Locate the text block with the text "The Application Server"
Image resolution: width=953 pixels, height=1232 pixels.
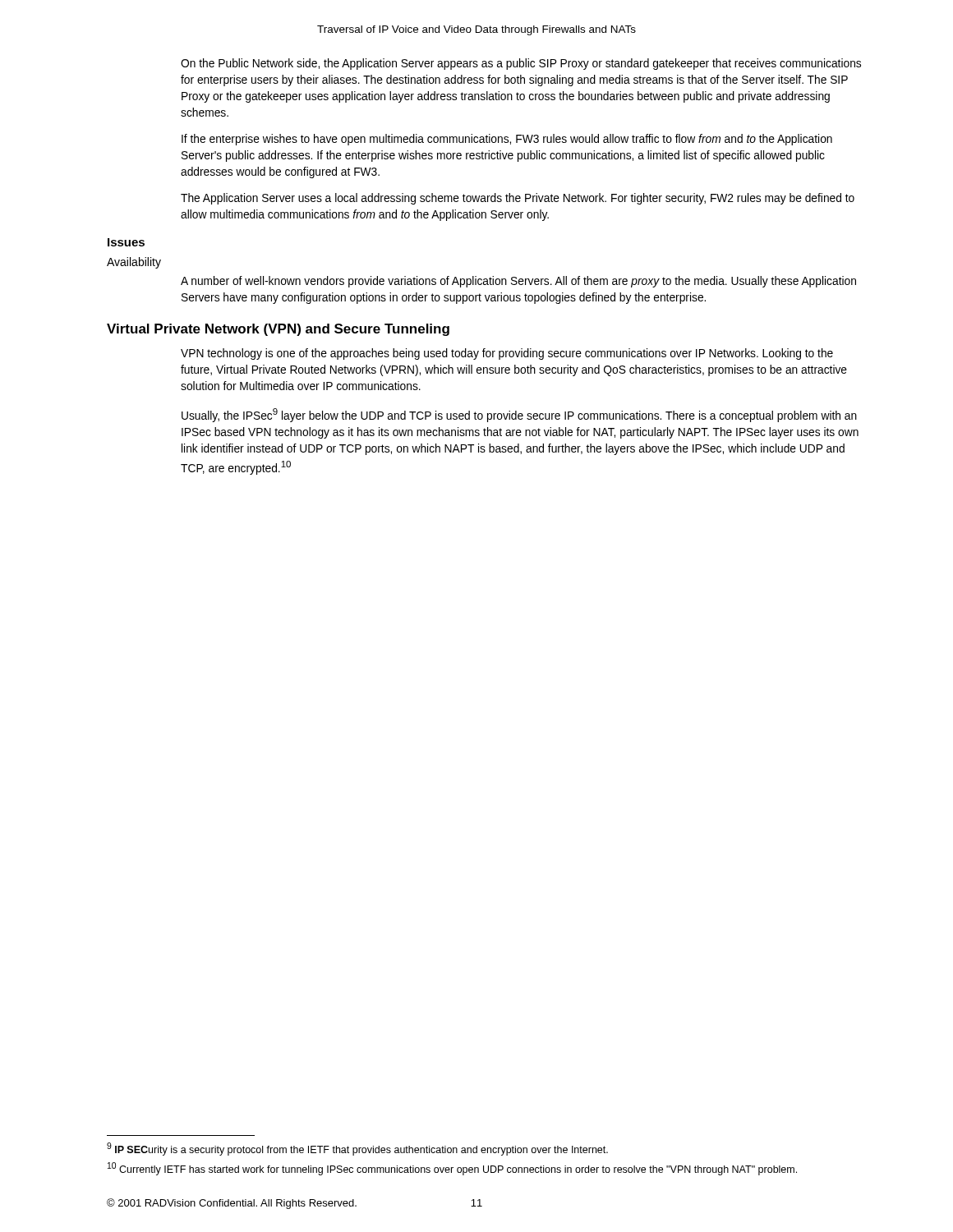[518, 207]
